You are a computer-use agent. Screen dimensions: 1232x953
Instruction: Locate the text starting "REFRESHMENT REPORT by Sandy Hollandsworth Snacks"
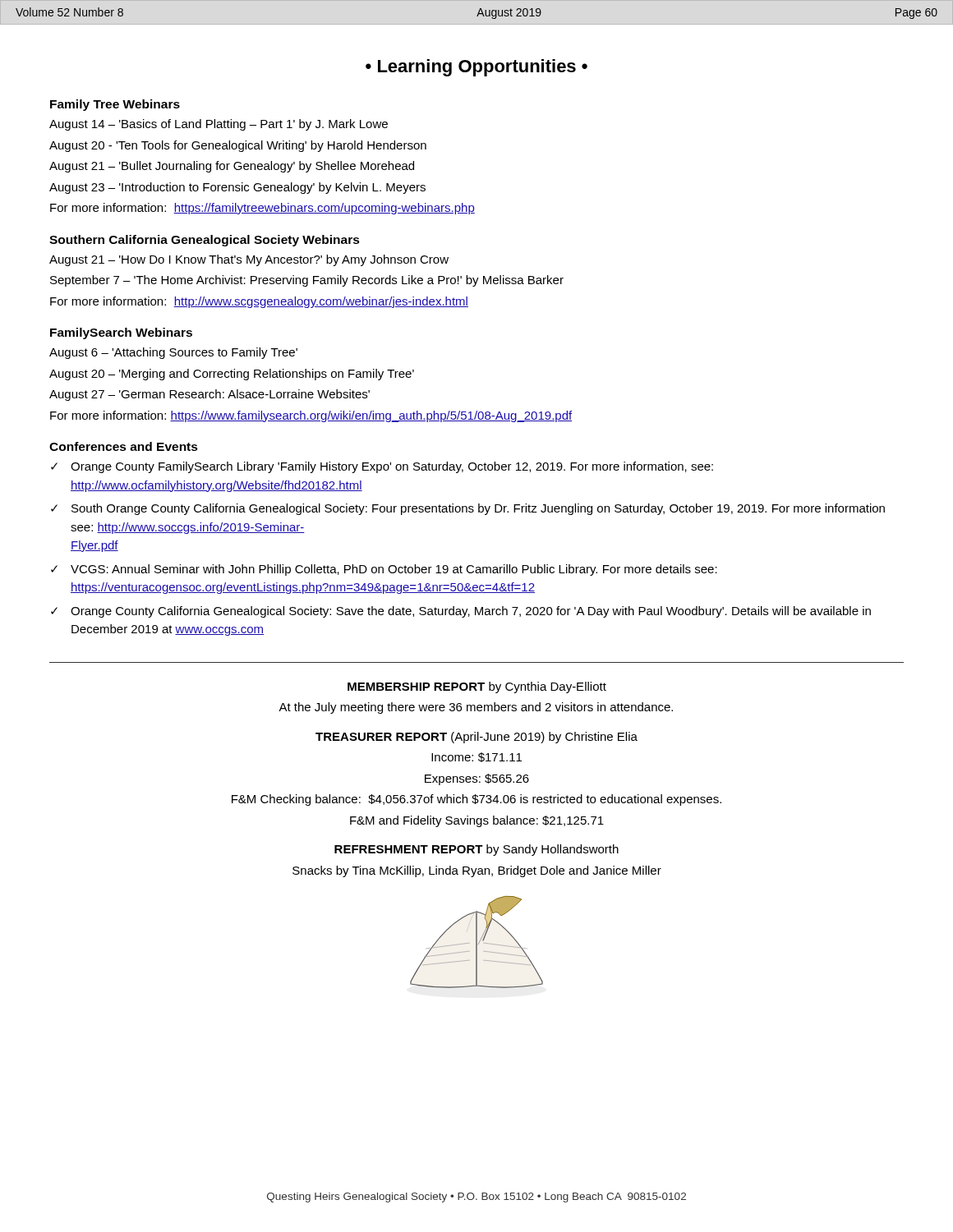tap(476, 859)
